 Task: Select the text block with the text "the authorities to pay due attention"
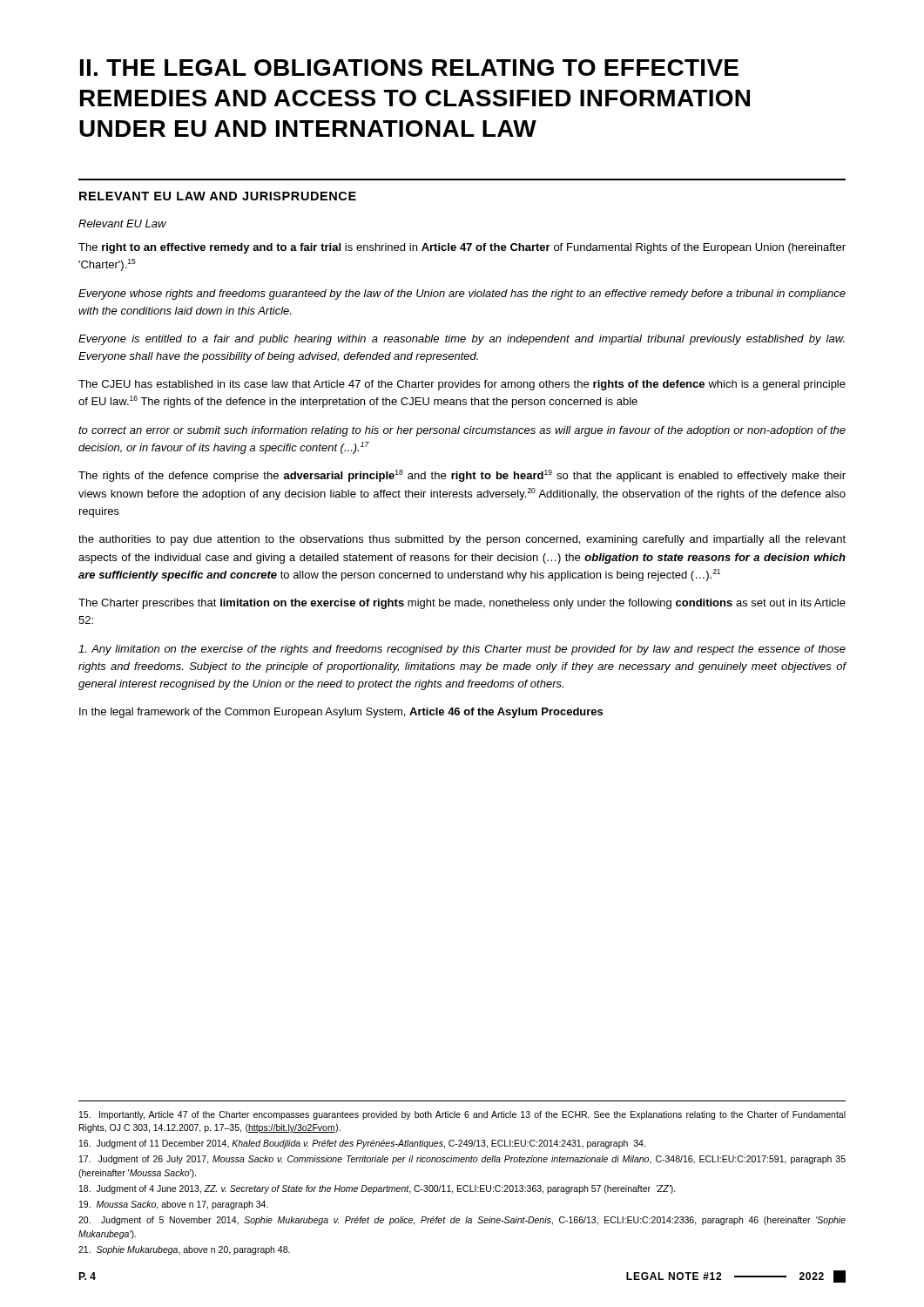(x=462, y=558)
